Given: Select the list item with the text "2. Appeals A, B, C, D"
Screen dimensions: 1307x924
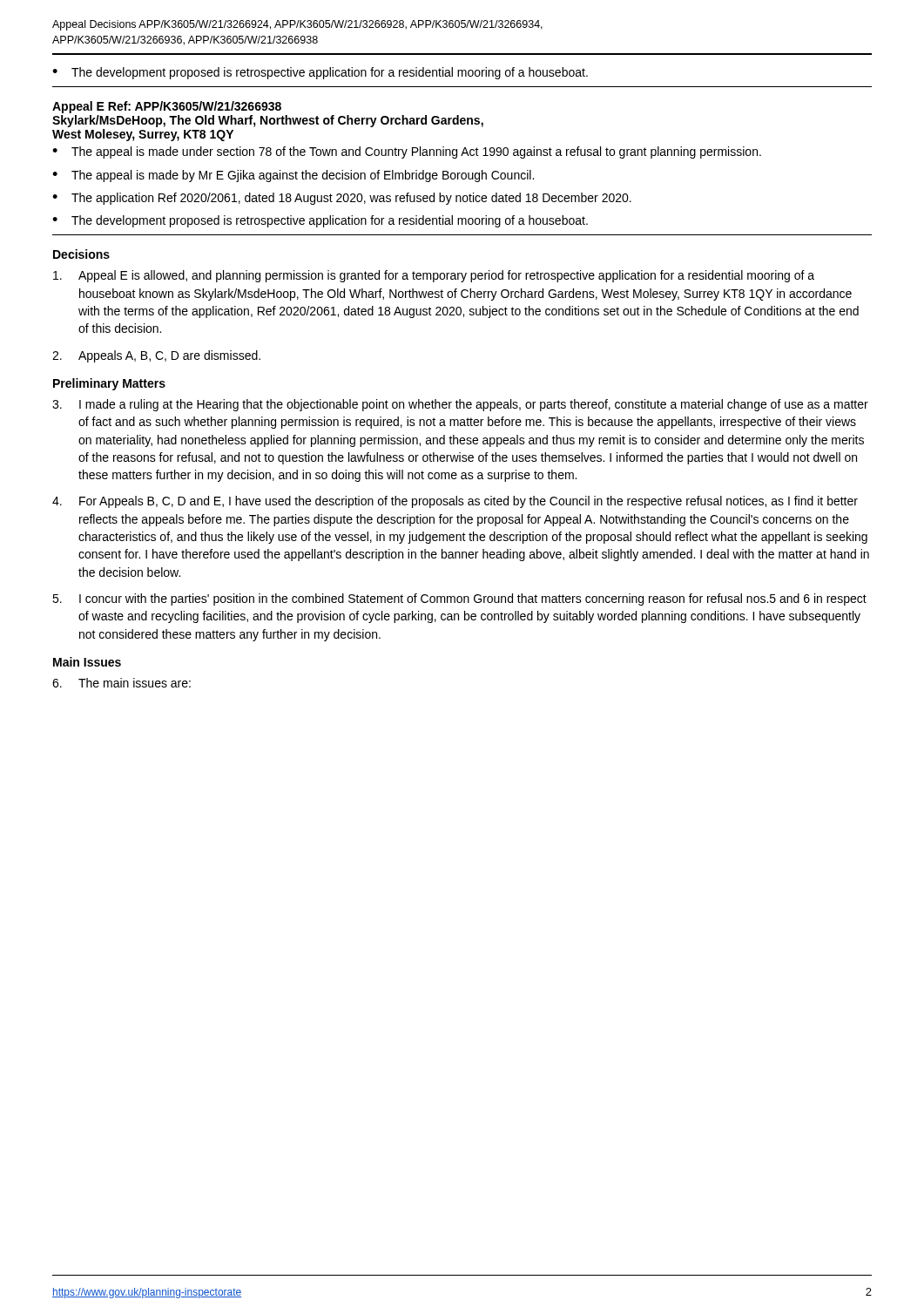Looking at the screenshot, I should click(156, 356).
